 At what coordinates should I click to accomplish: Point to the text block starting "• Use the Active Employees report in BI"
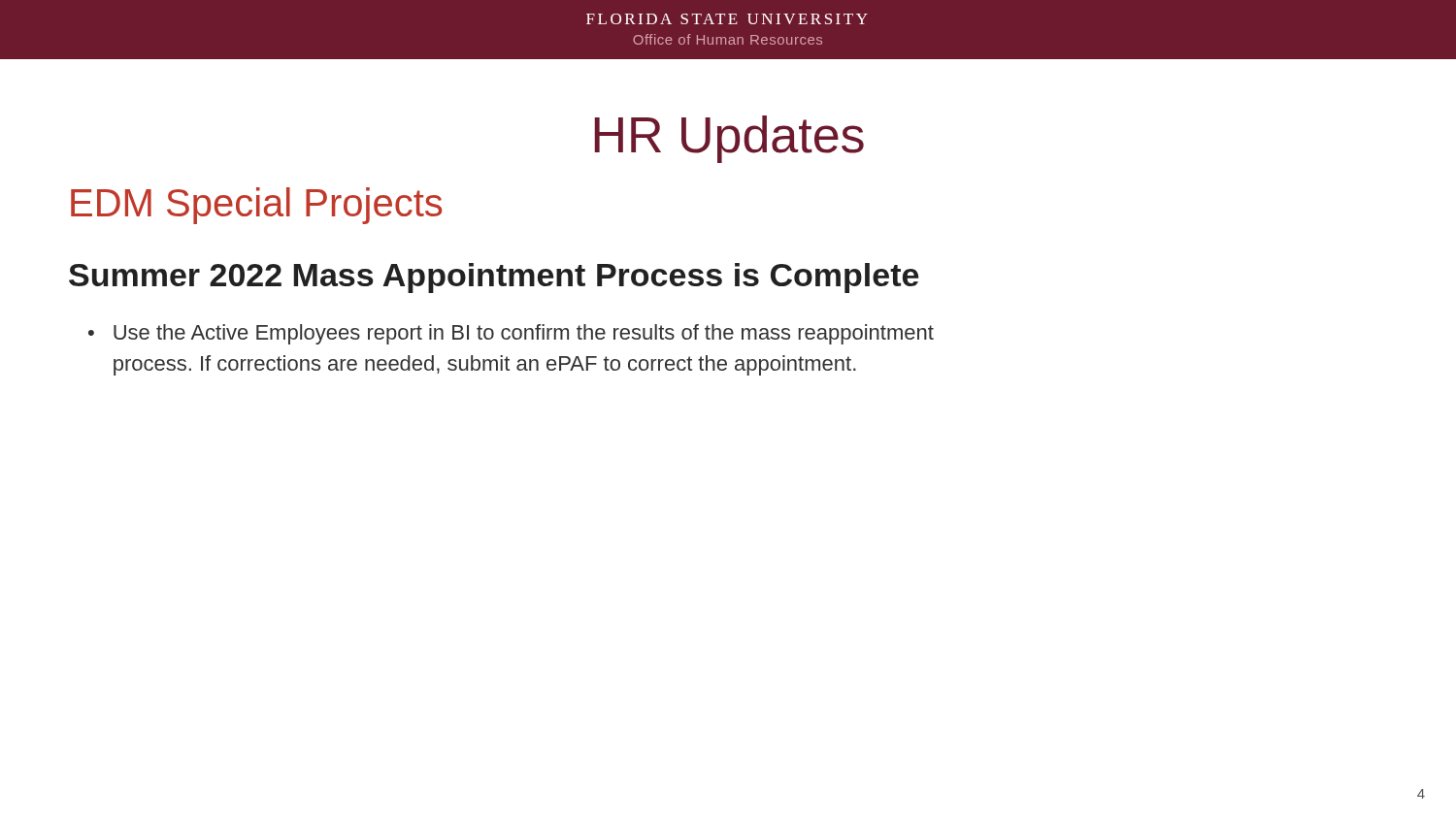tap(511, 348)
